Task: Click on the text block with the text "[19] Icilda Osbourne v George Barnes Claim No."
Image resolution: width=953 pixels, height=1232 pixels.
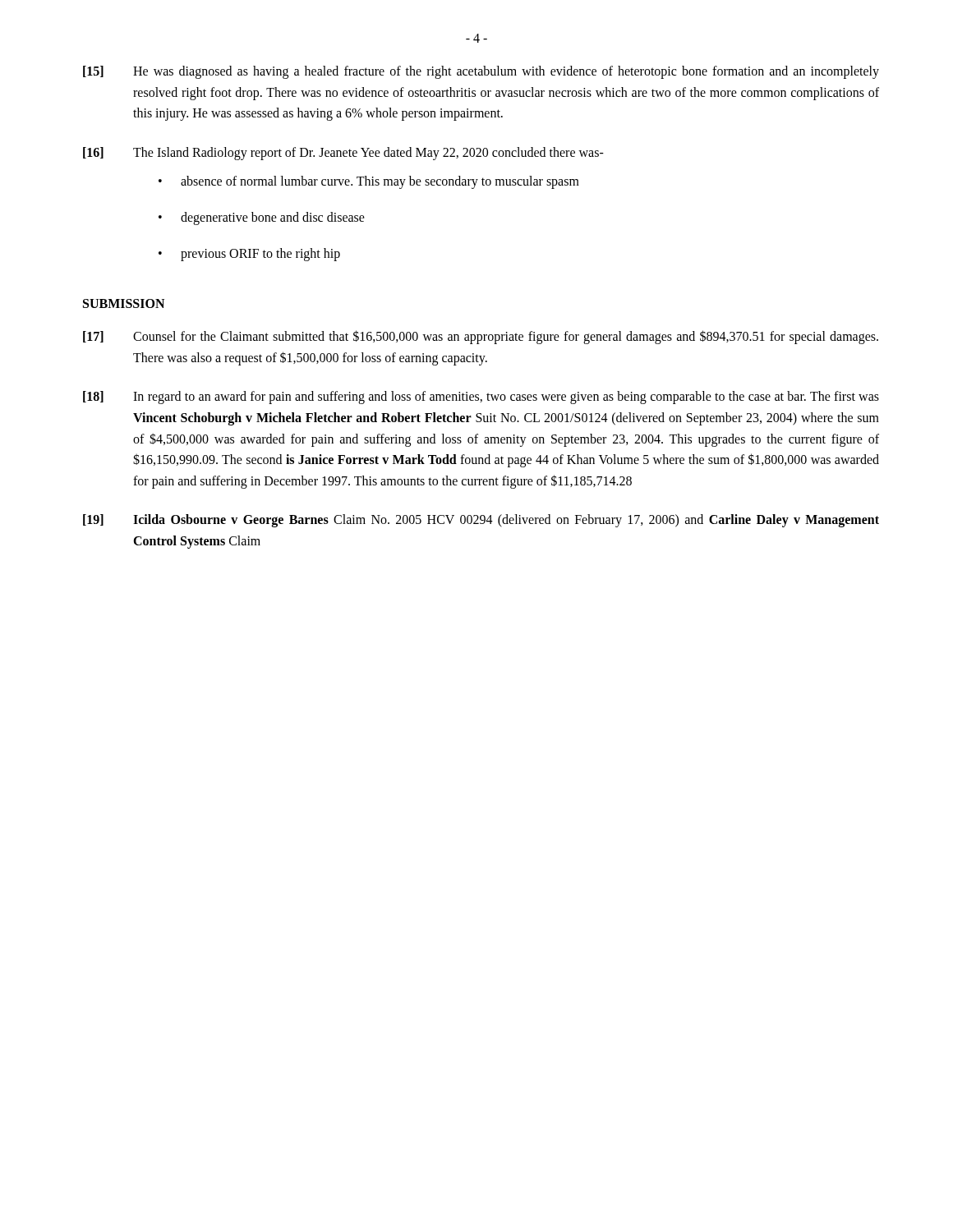Action: tap(481, 530)
